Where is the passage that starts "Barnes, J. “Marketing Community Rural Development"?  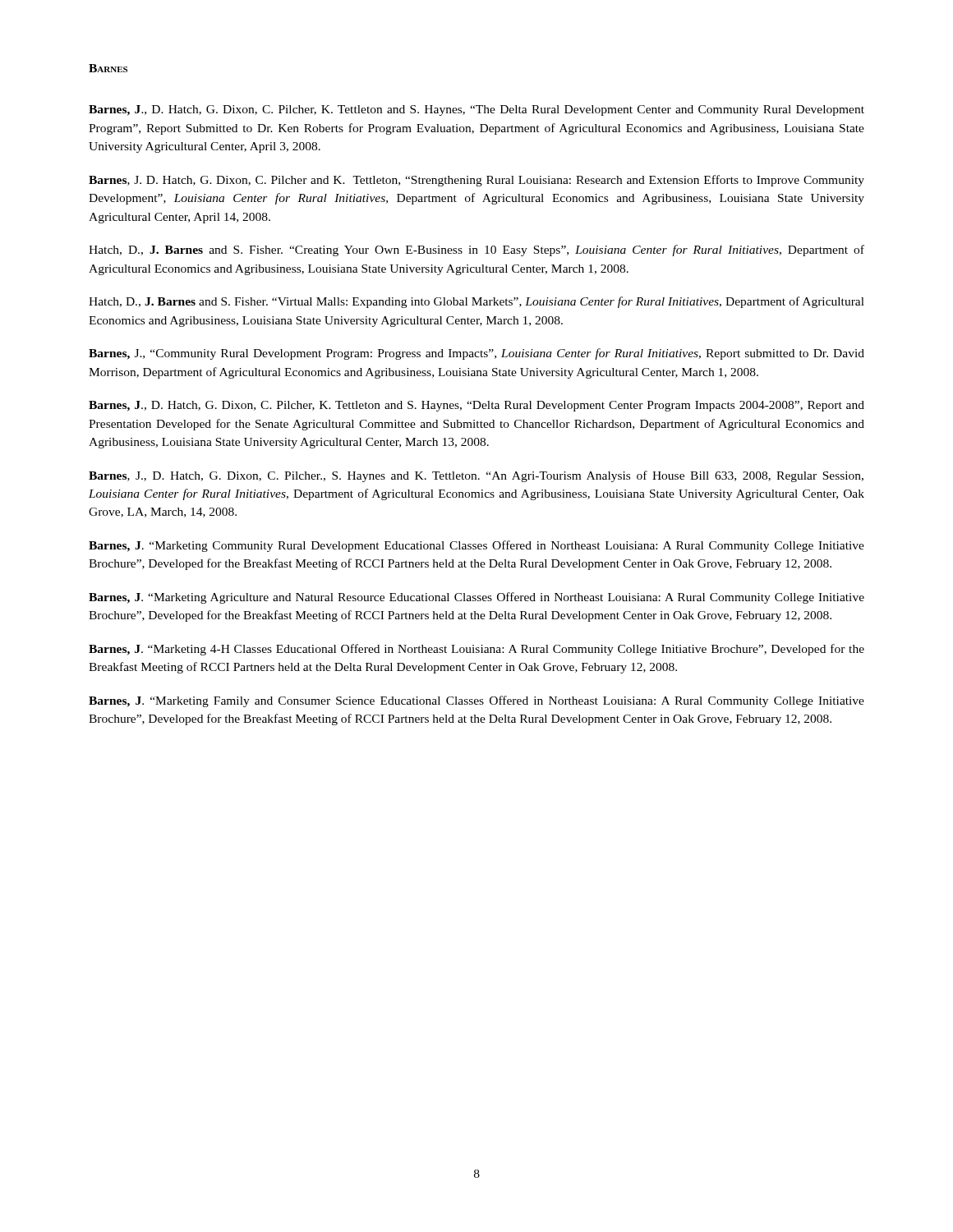[476, 554]
